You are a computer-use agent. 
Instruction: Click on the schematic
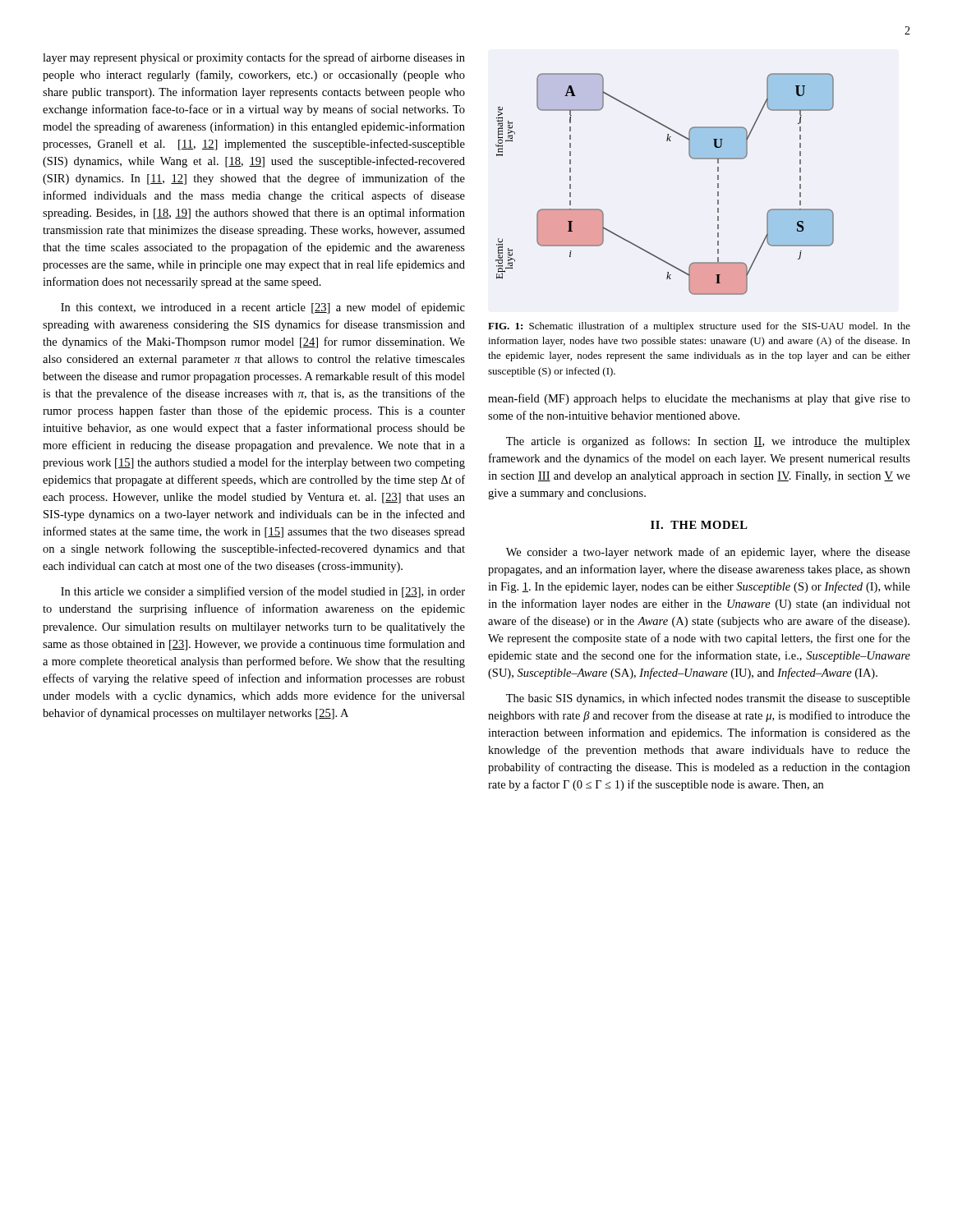click(699, 181)
